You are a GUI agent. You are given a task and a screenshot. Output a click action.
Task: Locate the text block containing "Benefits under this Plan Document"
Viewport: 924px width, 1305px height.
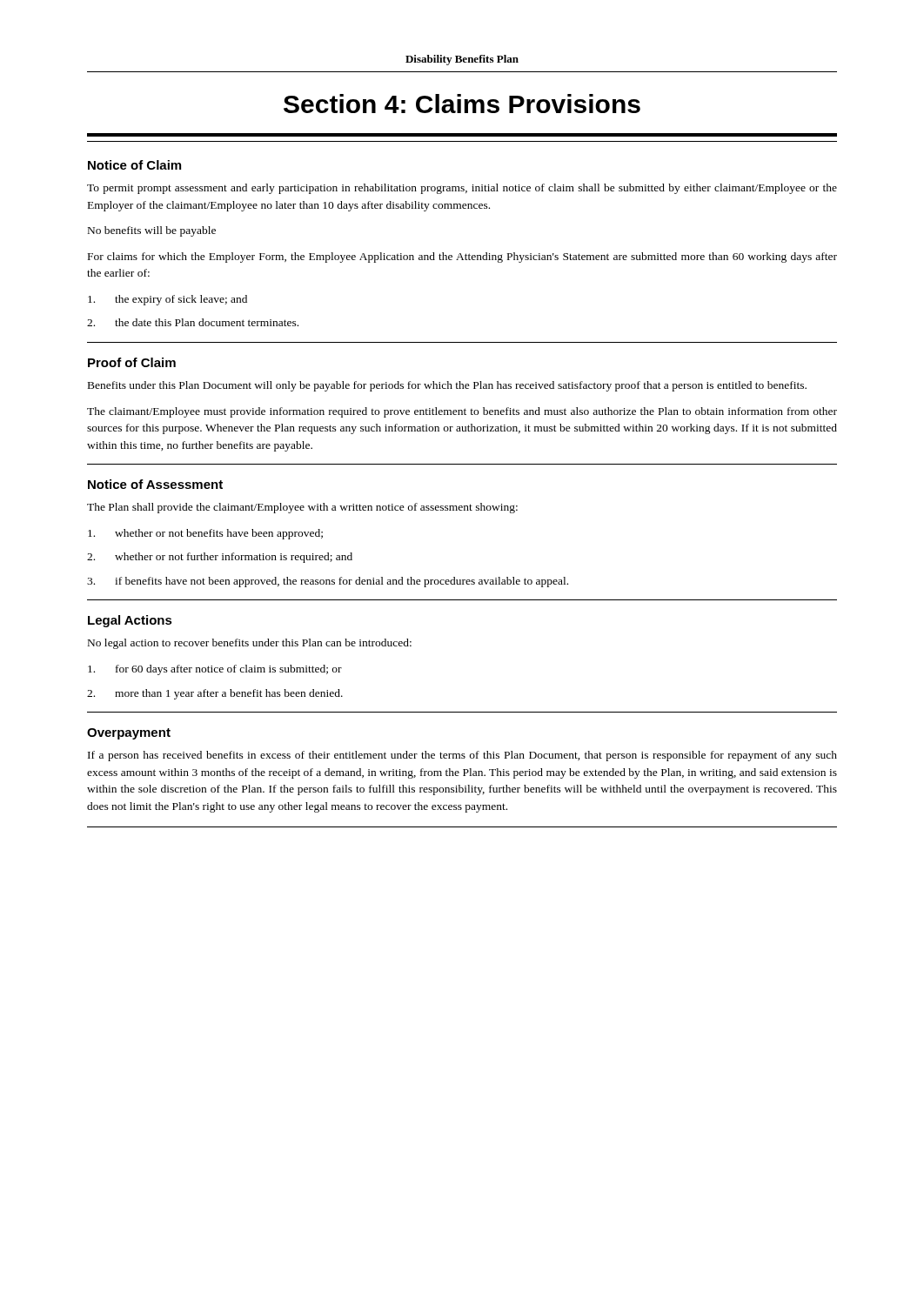point(447,385)
